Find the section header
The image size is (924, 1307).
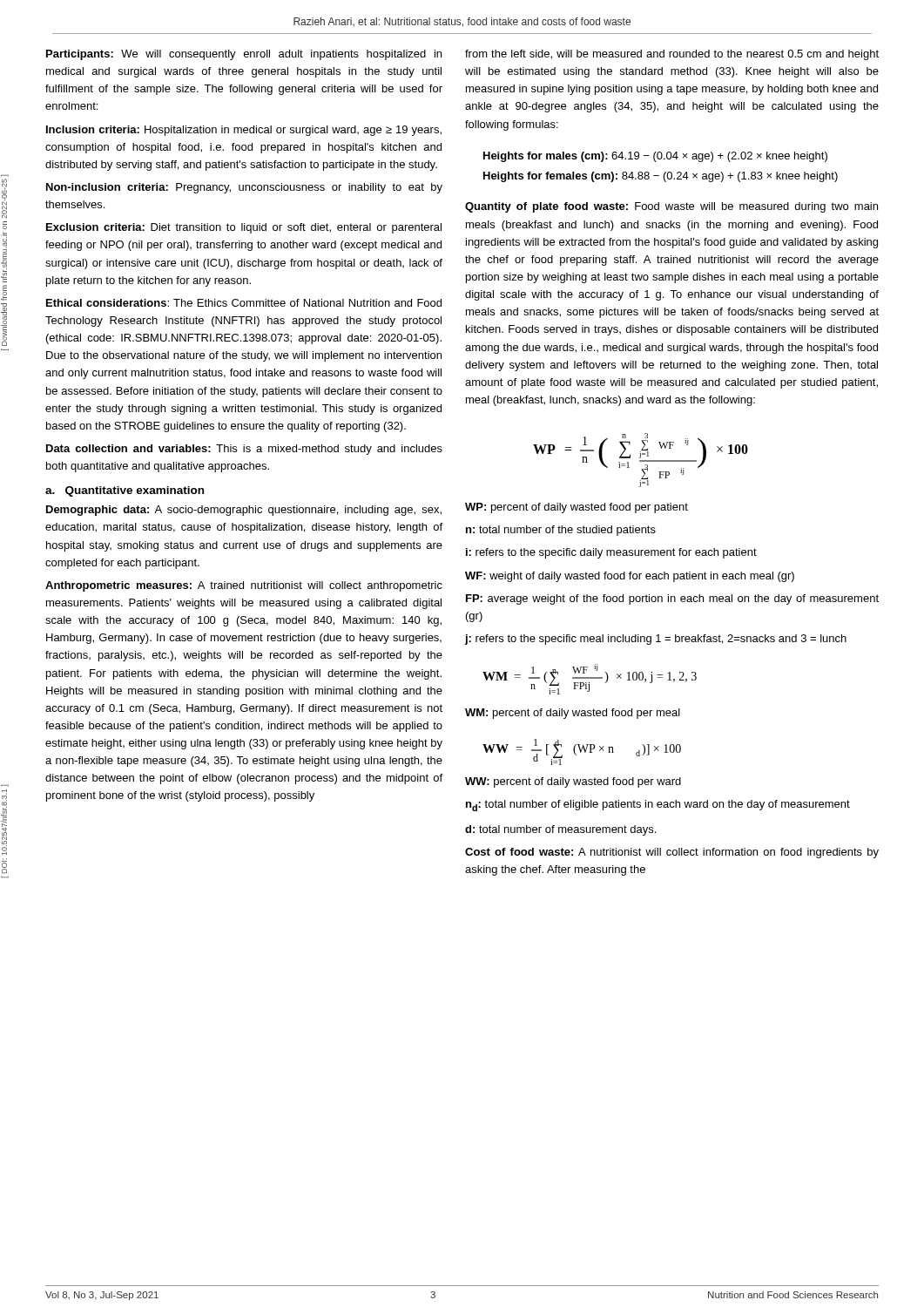[x=125, y=490]
